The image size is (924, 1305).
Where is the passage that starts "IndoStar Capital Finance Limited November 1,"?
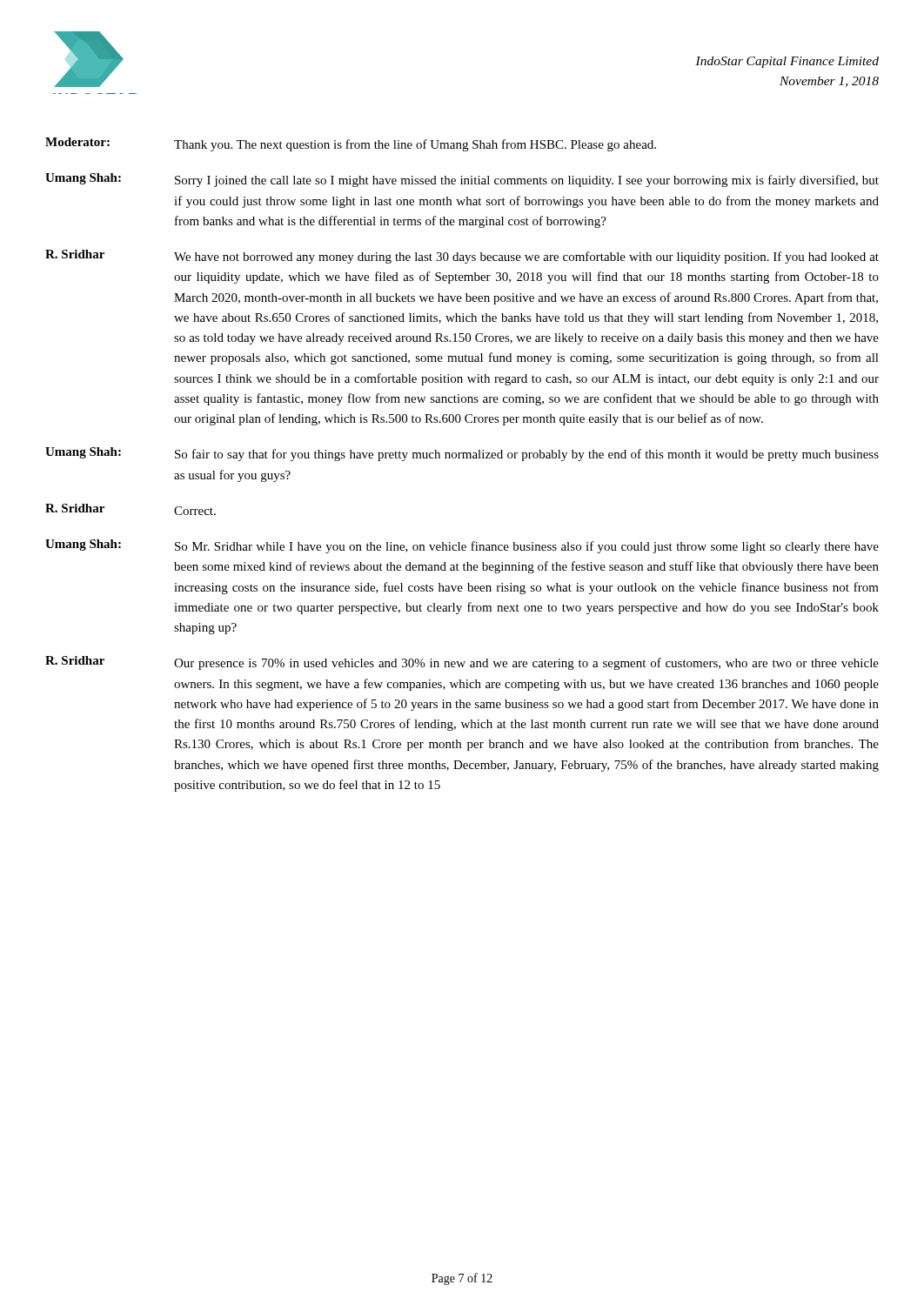pos(787,71)
